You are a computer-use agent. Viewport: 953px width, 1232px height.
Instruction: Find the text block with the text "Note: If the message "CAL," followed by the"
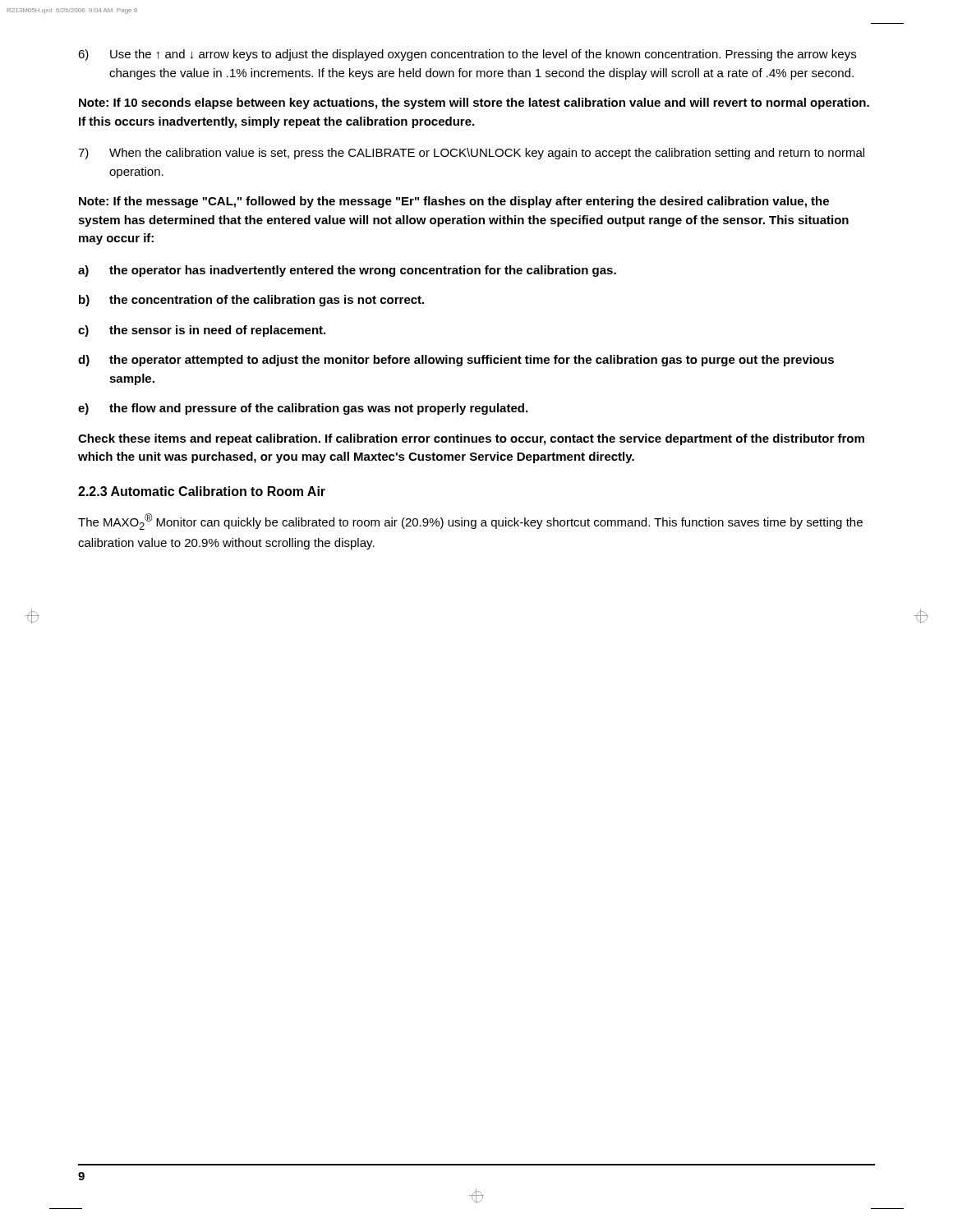464,219
